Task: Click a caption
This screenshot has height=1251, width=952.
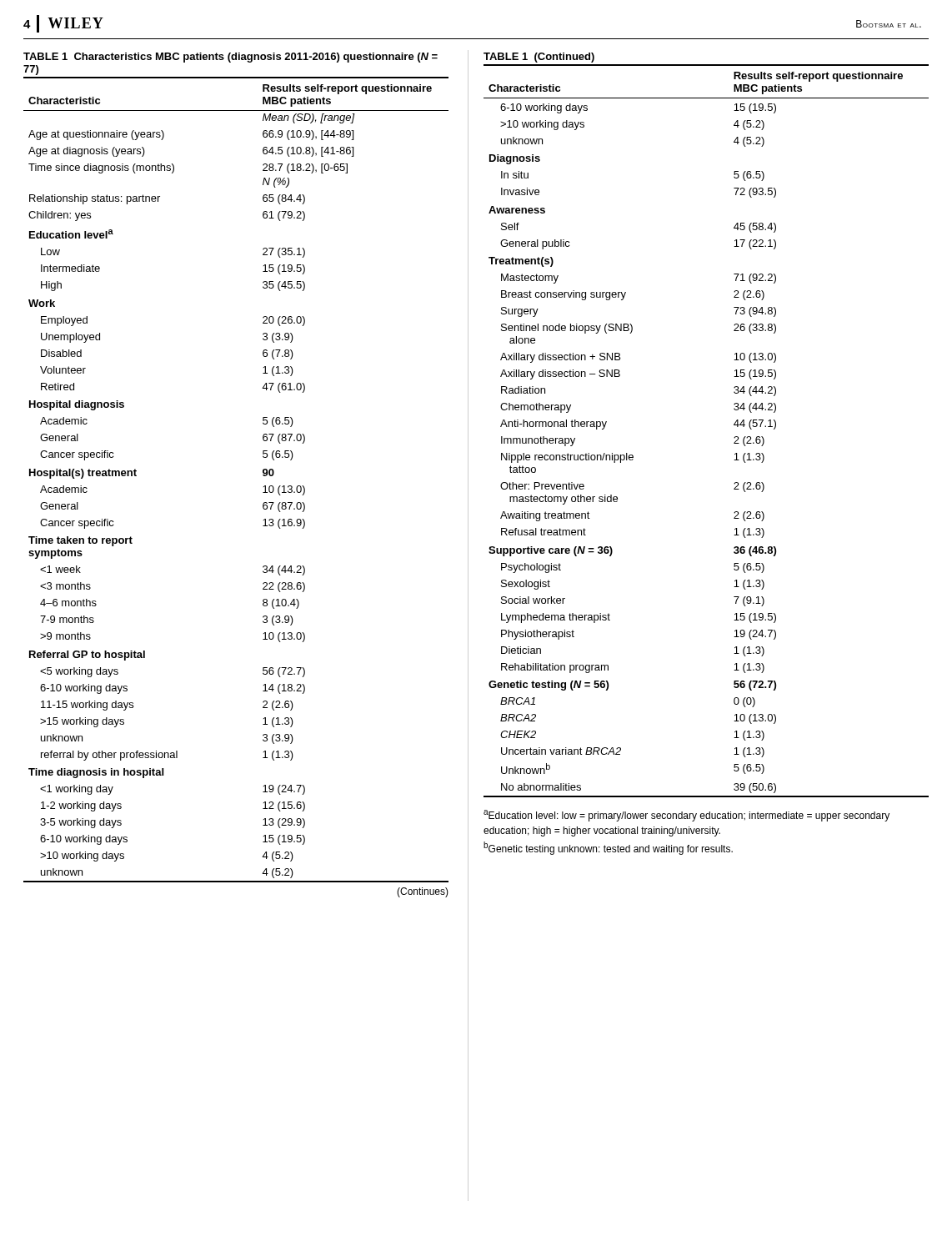Action: coord(423,891)
